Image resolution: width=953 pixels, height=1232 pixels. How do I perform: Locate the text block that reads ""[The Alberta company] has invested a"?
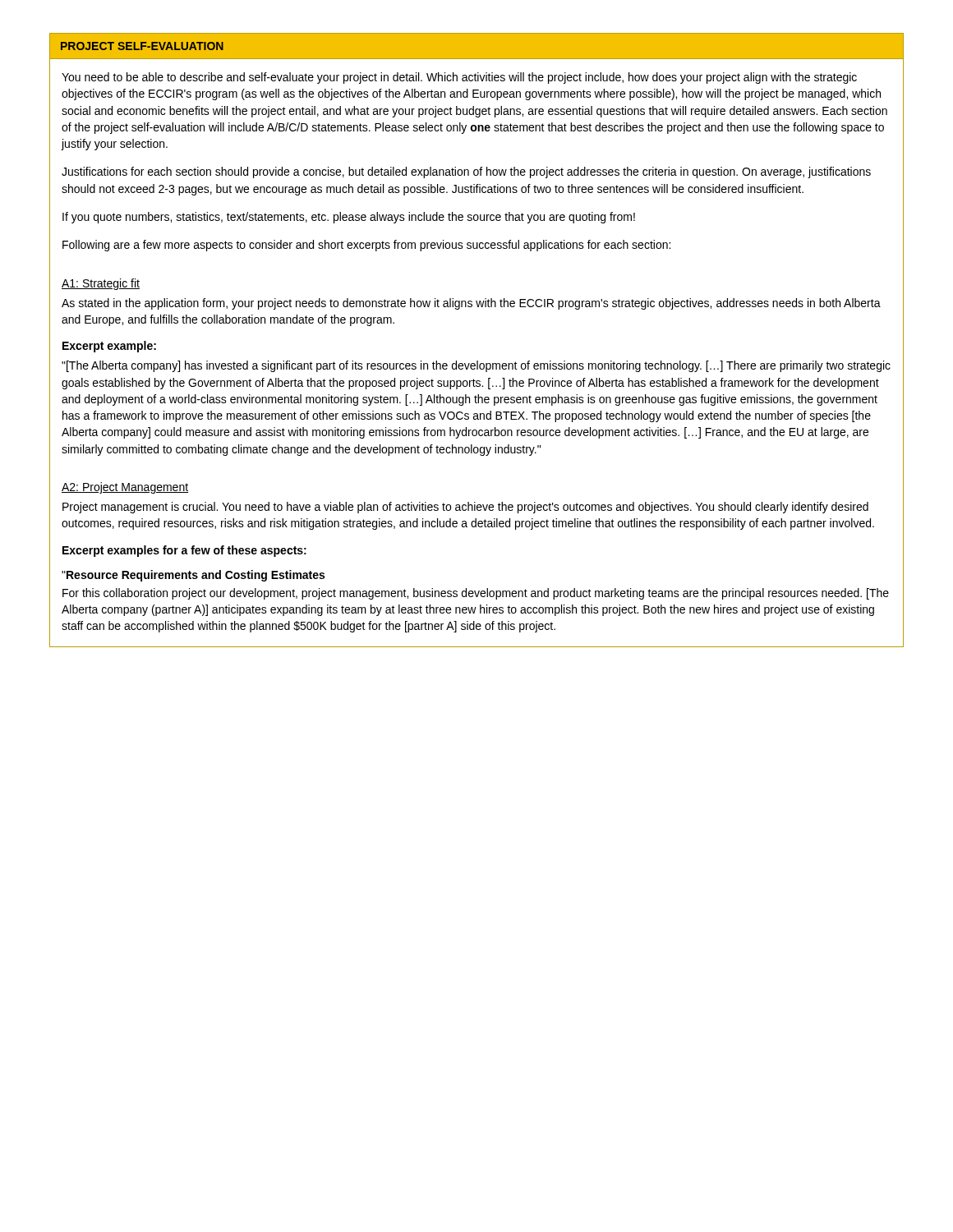pyautogui.click(x=476, y=407)
